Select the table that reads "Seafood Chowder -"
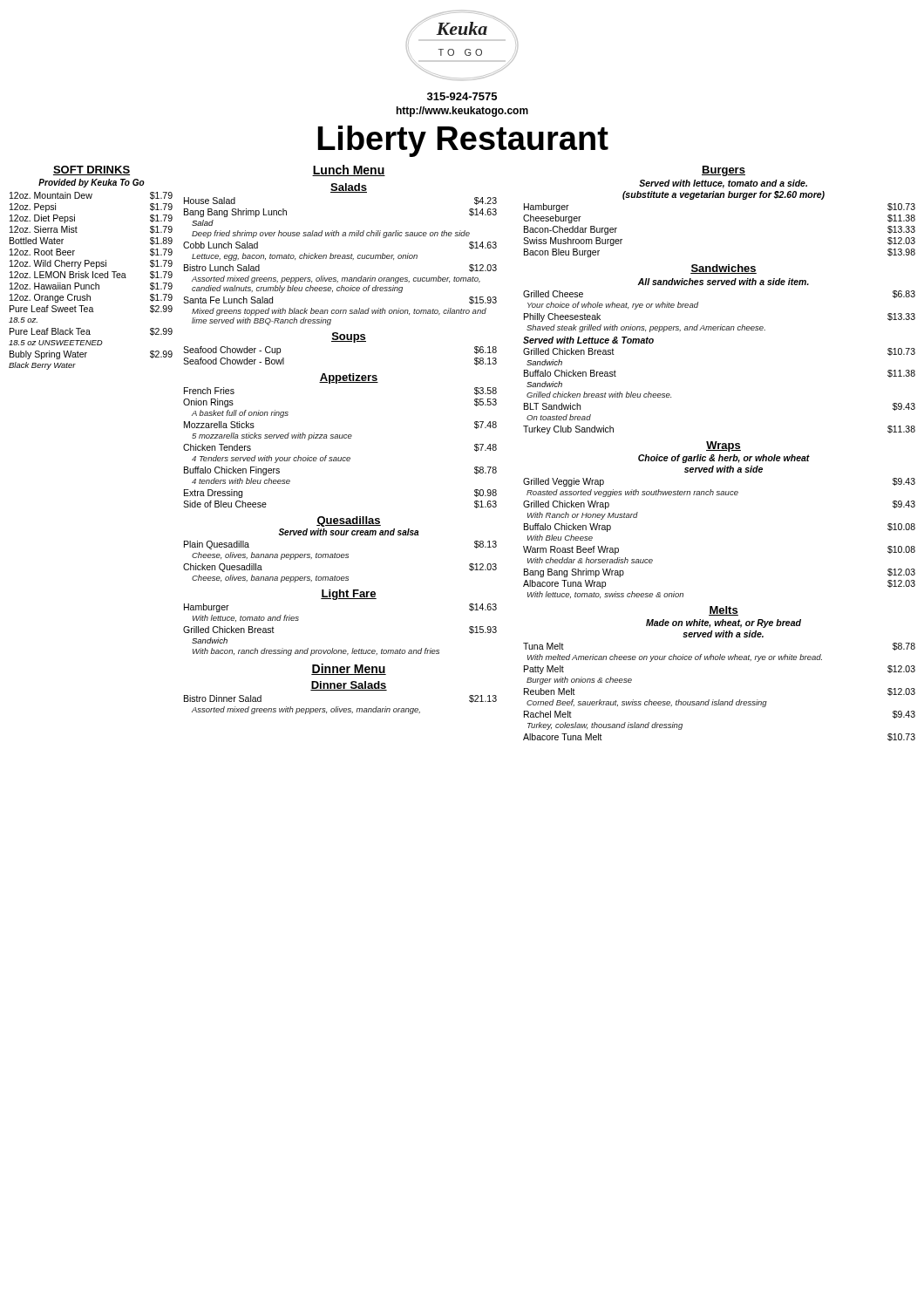The width and height of the screenshot is (924, 1308). point(340,355)
